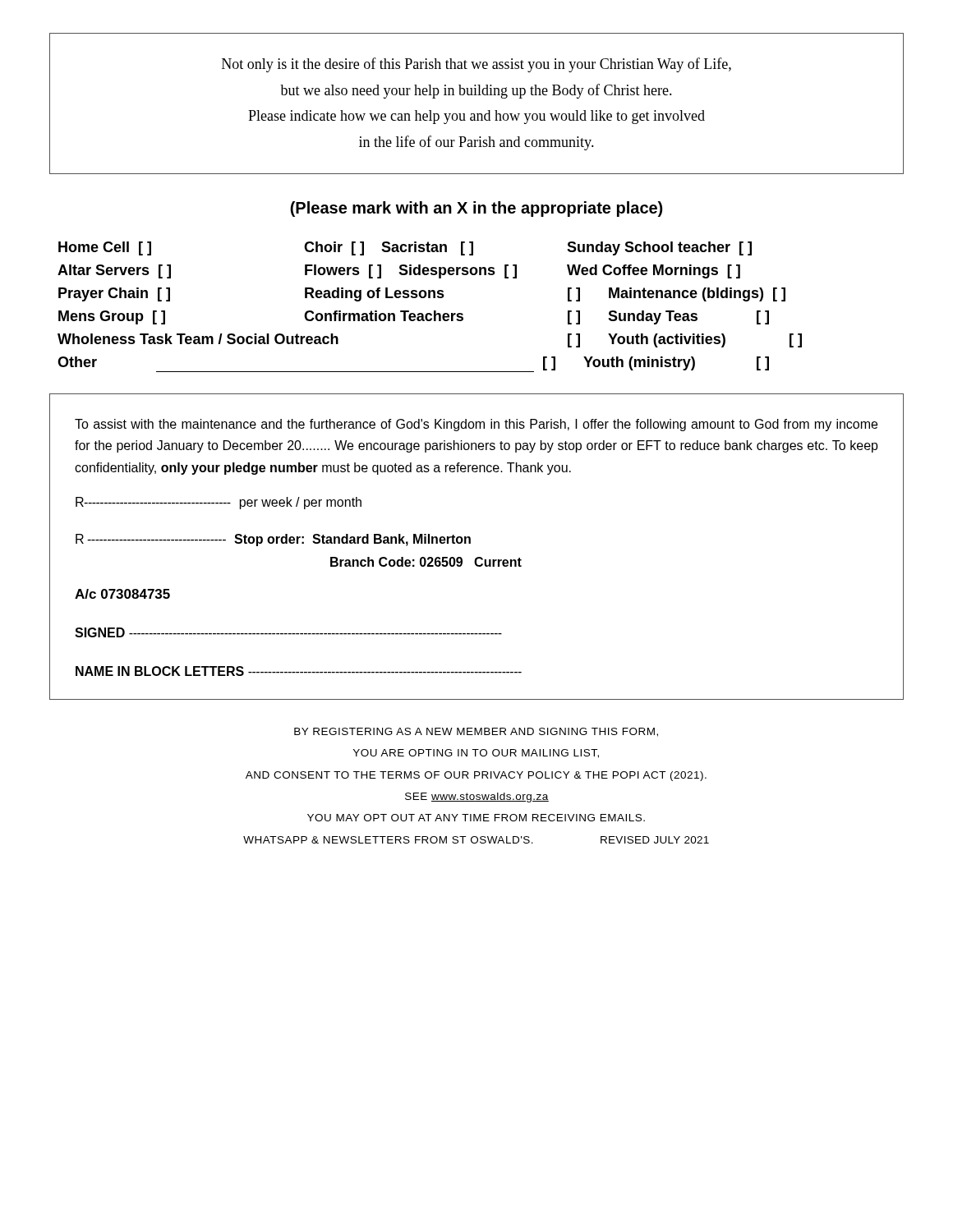Navigate to the element starting "Other [ ]"
Image resolution: width=953 pixels, height=1232 pixels.
(414, 363)
